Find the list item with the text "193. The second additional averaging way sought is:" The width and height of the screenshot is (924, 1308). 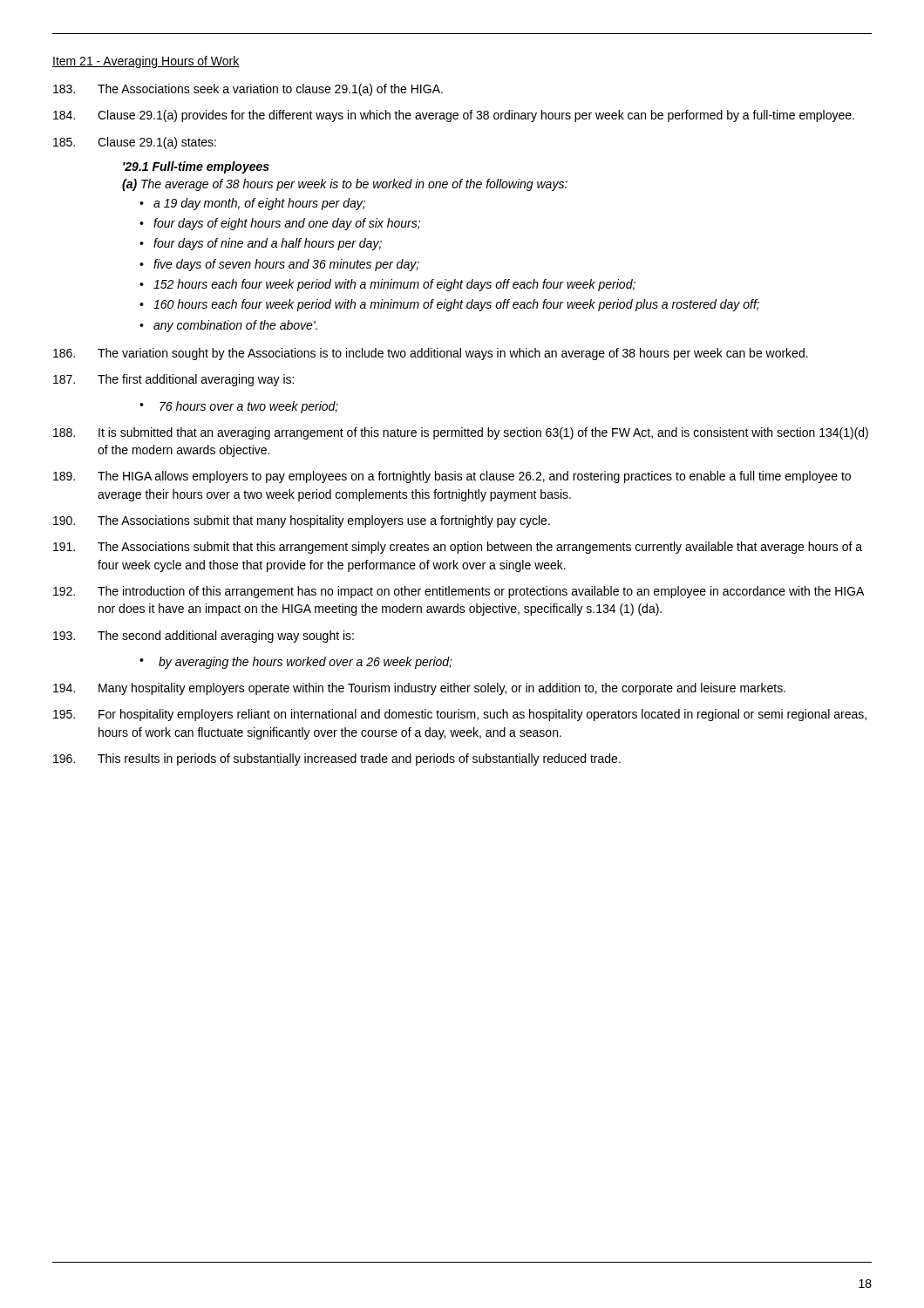click(x=204, y=637)
